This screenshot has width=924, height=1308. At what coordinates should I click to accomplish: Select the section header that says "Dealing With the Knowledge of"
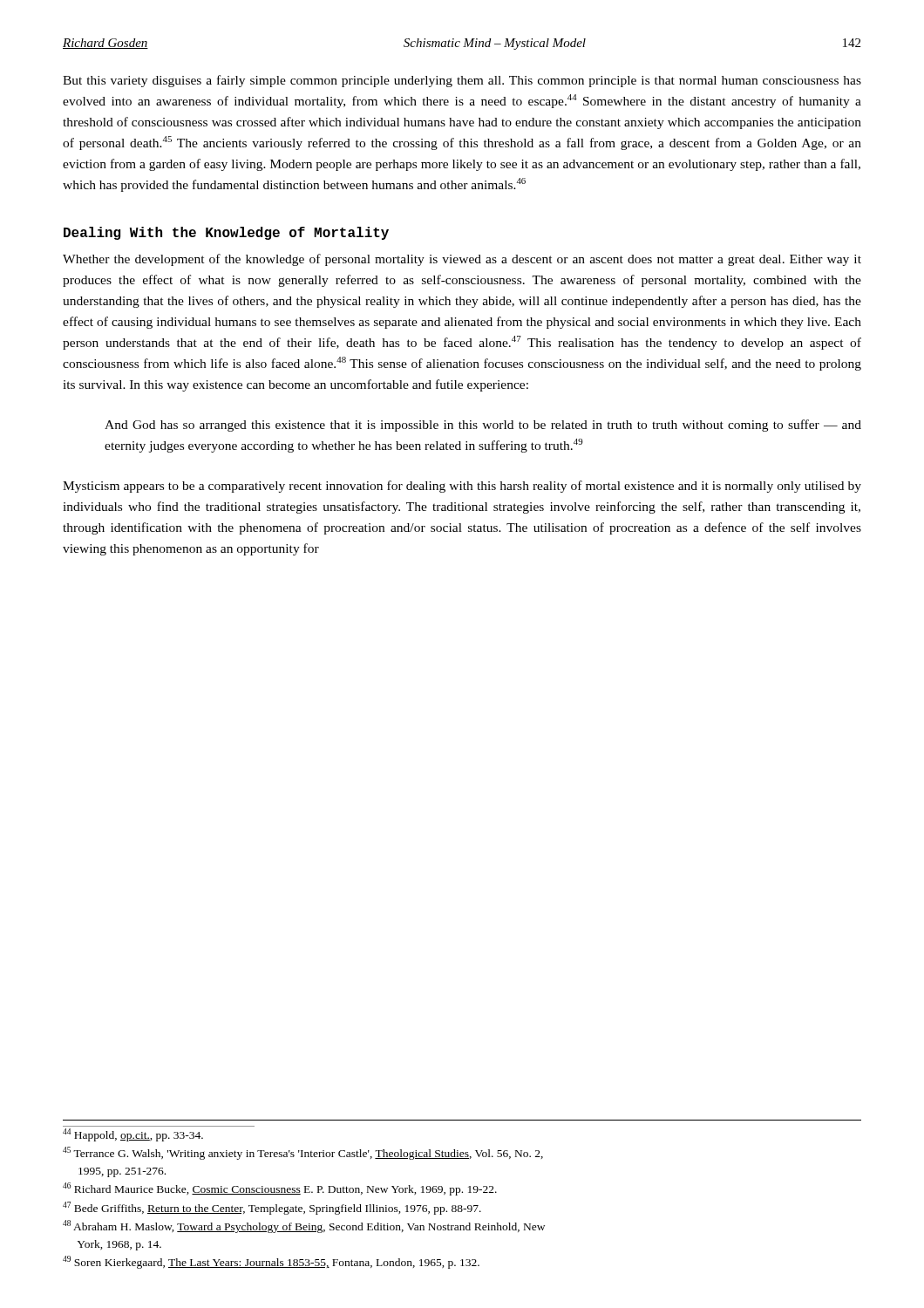click(x=226, y=234)
